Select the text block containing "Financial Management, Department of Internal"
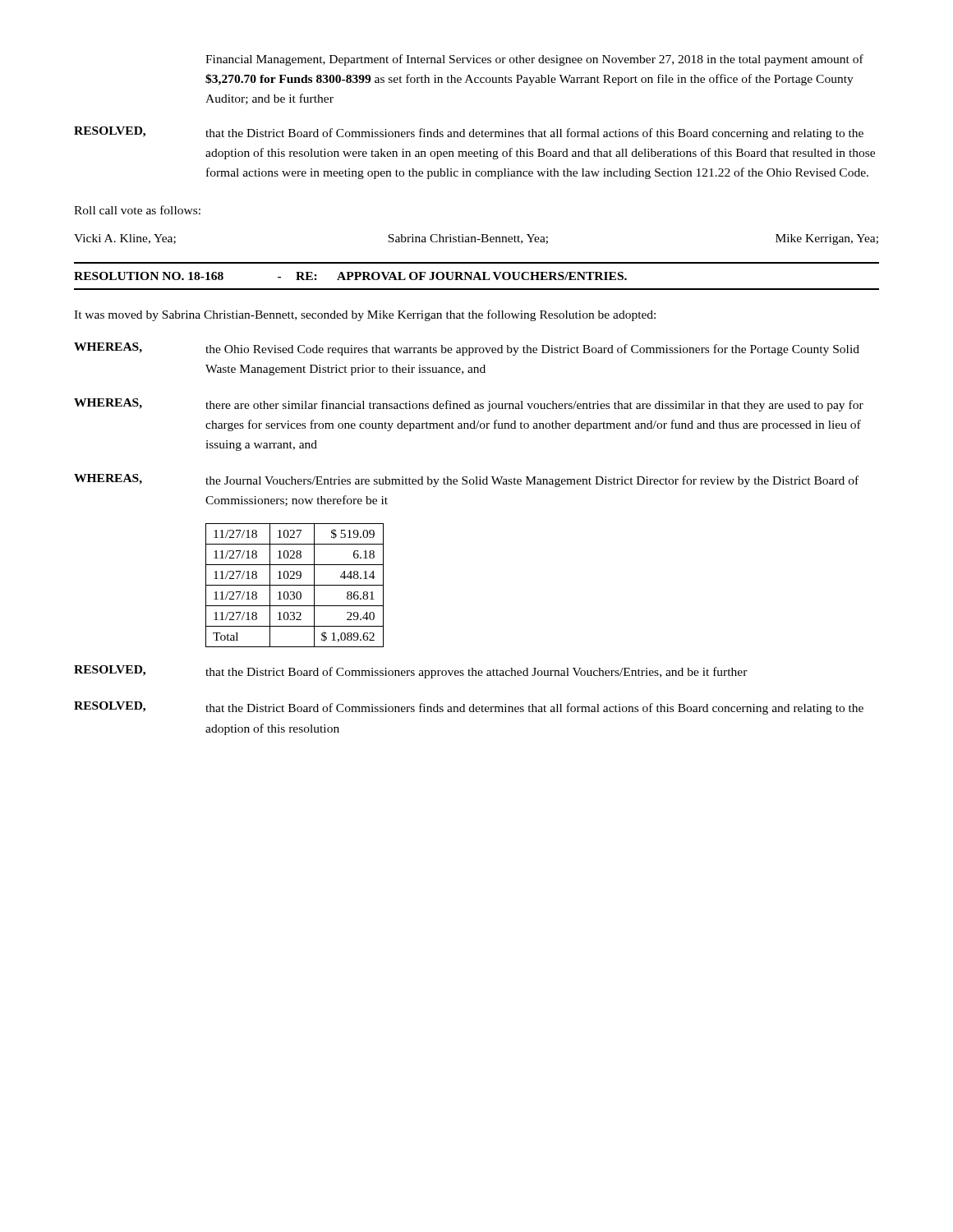The width and height of the screenshot is (953, 1232). click(x=534, y=78)
